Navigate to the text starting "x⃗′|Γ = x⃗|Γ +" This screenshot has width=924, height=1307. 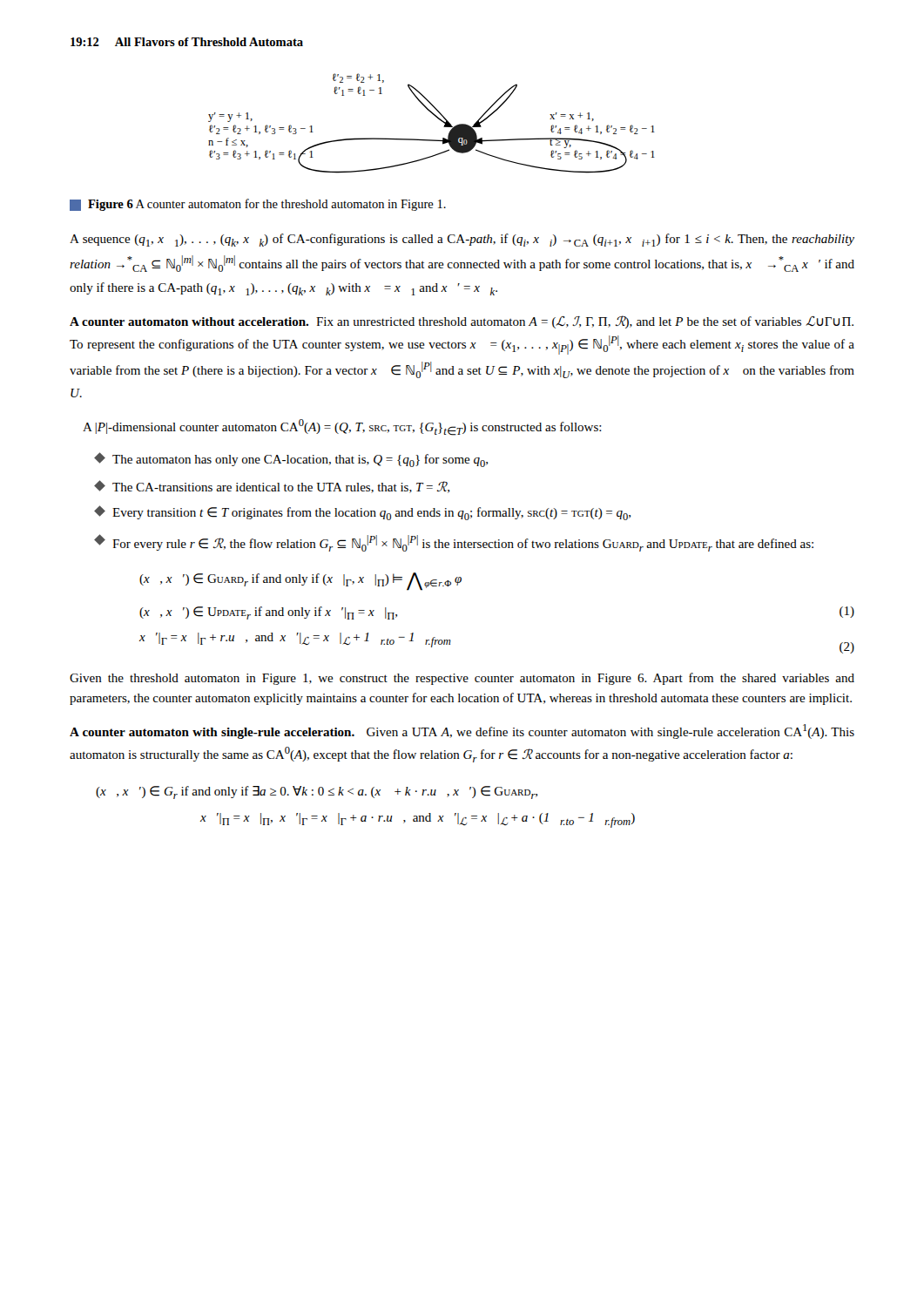click(x=295, y=639)
